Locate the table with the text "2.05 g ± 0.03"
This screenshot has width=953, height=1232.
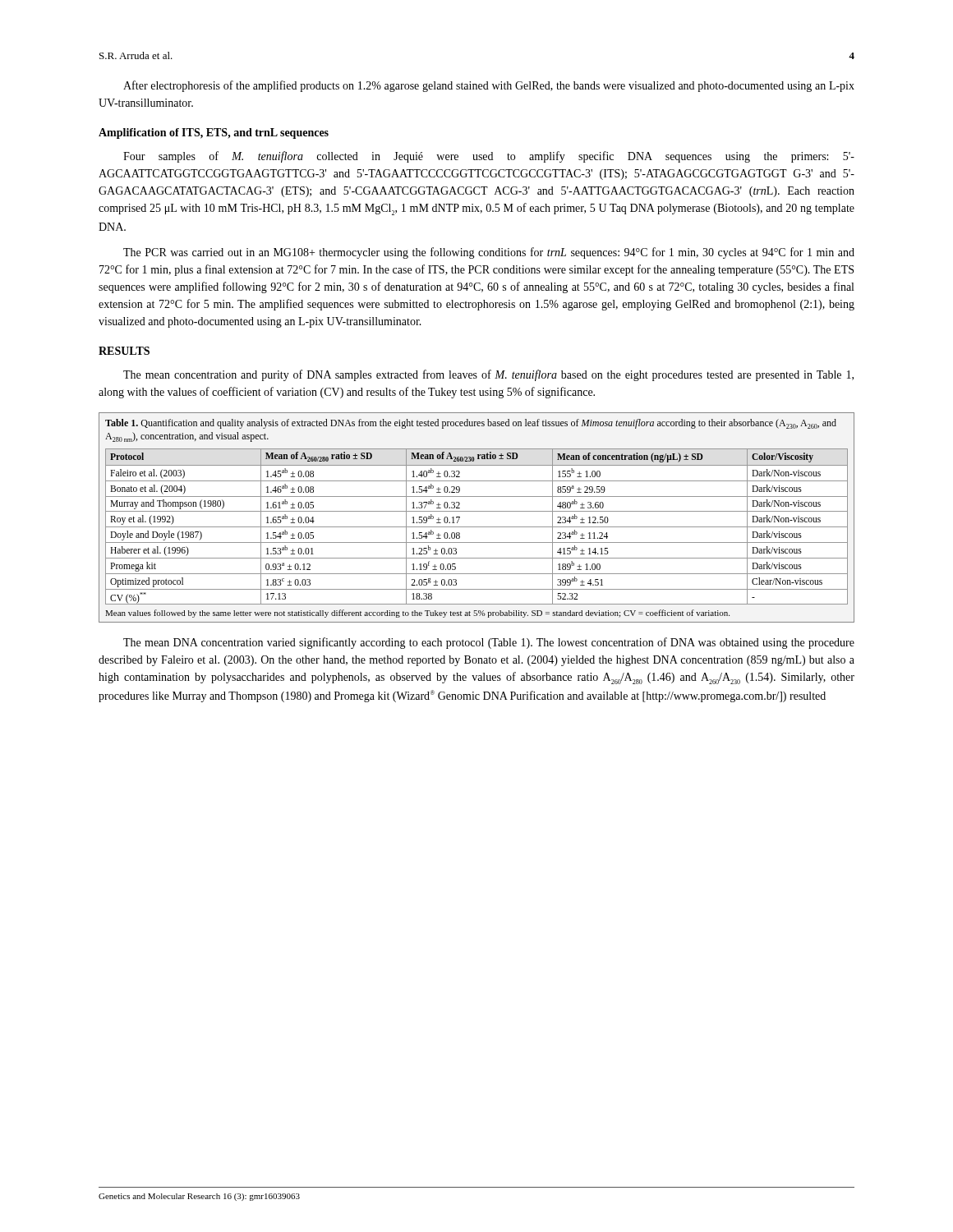pos(476,518)
